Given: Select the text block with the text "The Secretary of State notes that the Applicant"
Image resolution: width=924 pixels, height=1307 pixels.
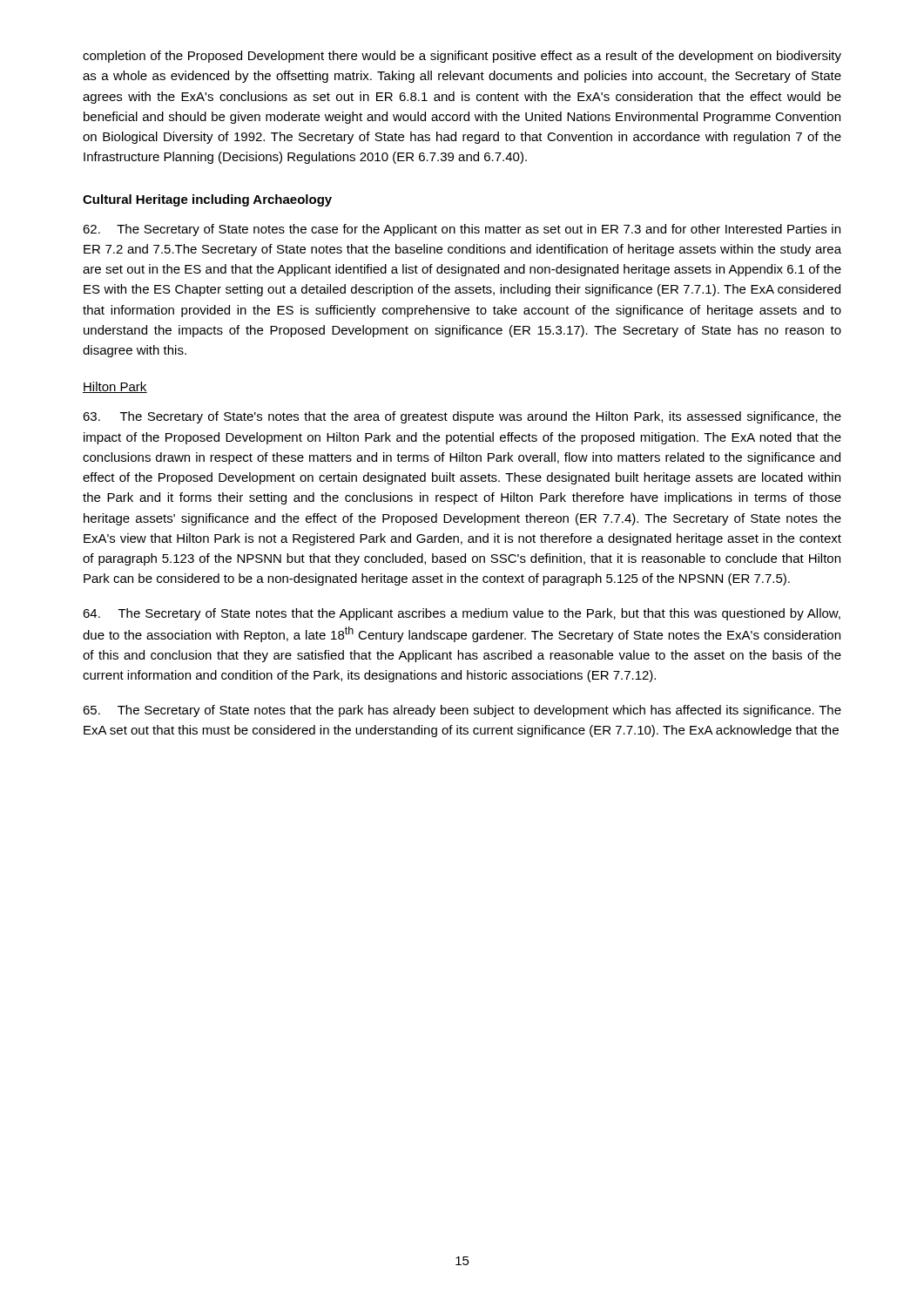Looking at the screenshot, I should point(462,644).
